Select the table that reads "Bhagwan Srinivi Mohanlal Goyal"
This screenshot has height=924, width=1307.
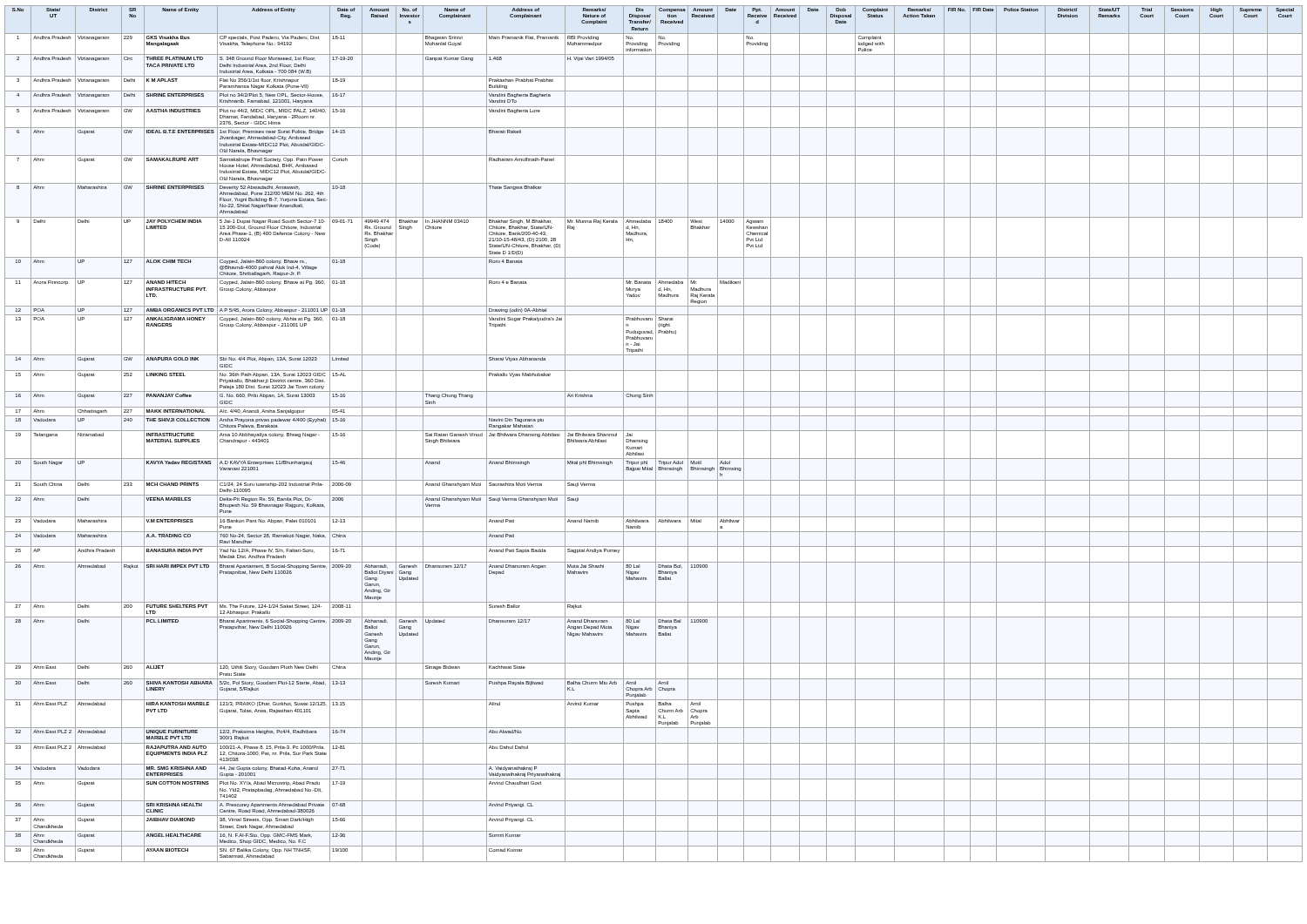(654, 433)
